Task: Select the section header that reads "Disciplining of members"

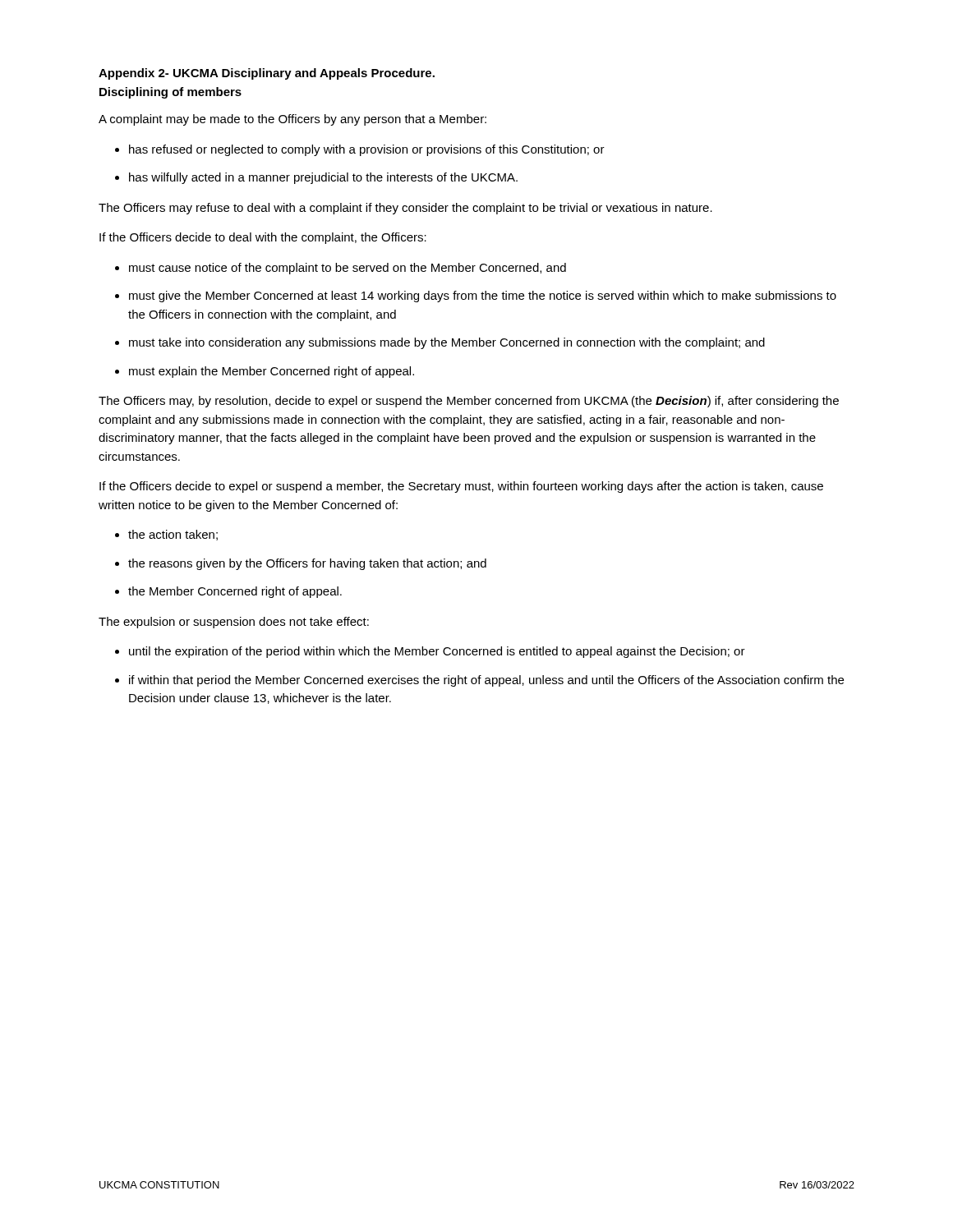Action: [170, 92]
